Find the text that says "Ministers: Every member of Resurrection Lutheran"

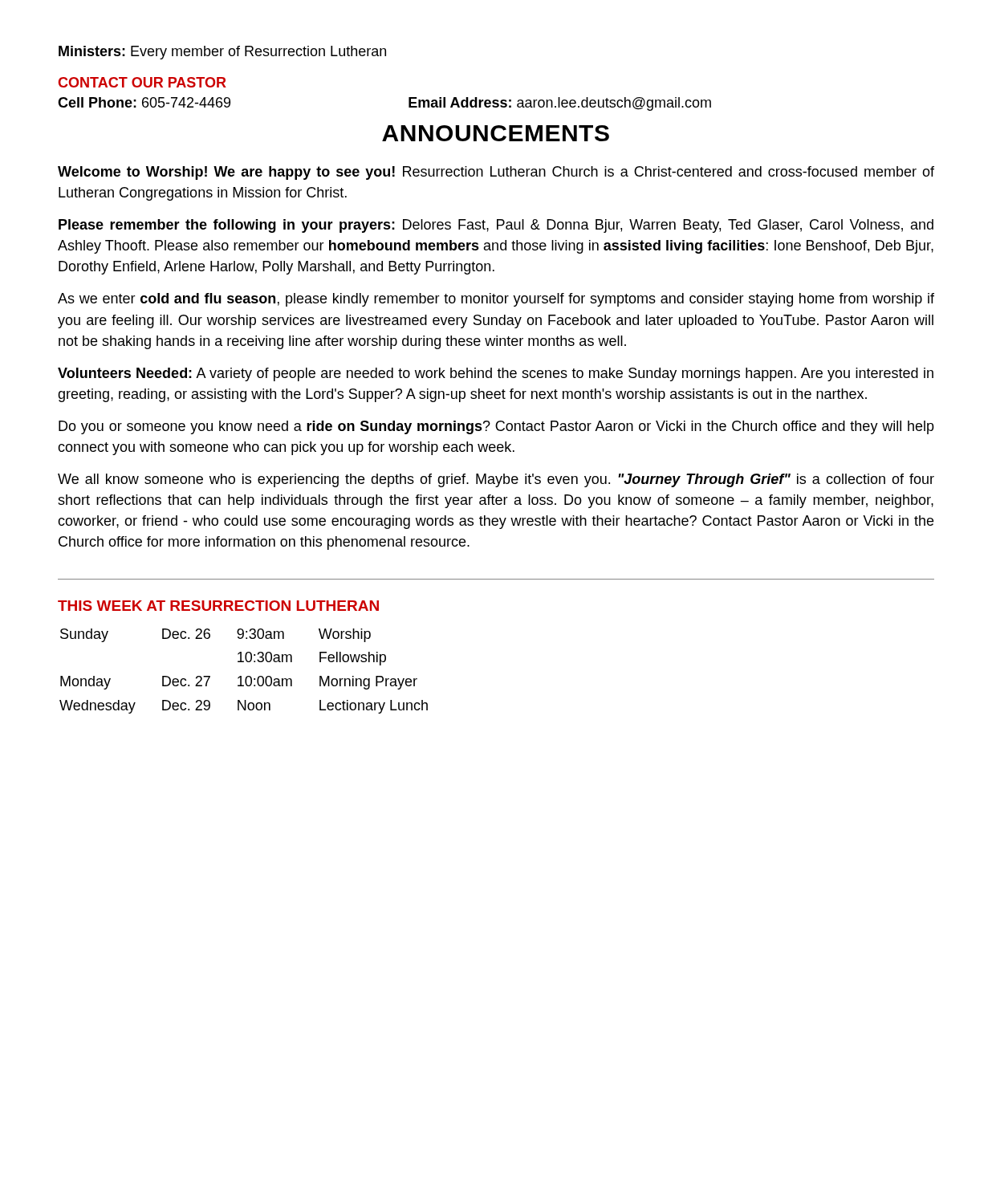point(222,51)
